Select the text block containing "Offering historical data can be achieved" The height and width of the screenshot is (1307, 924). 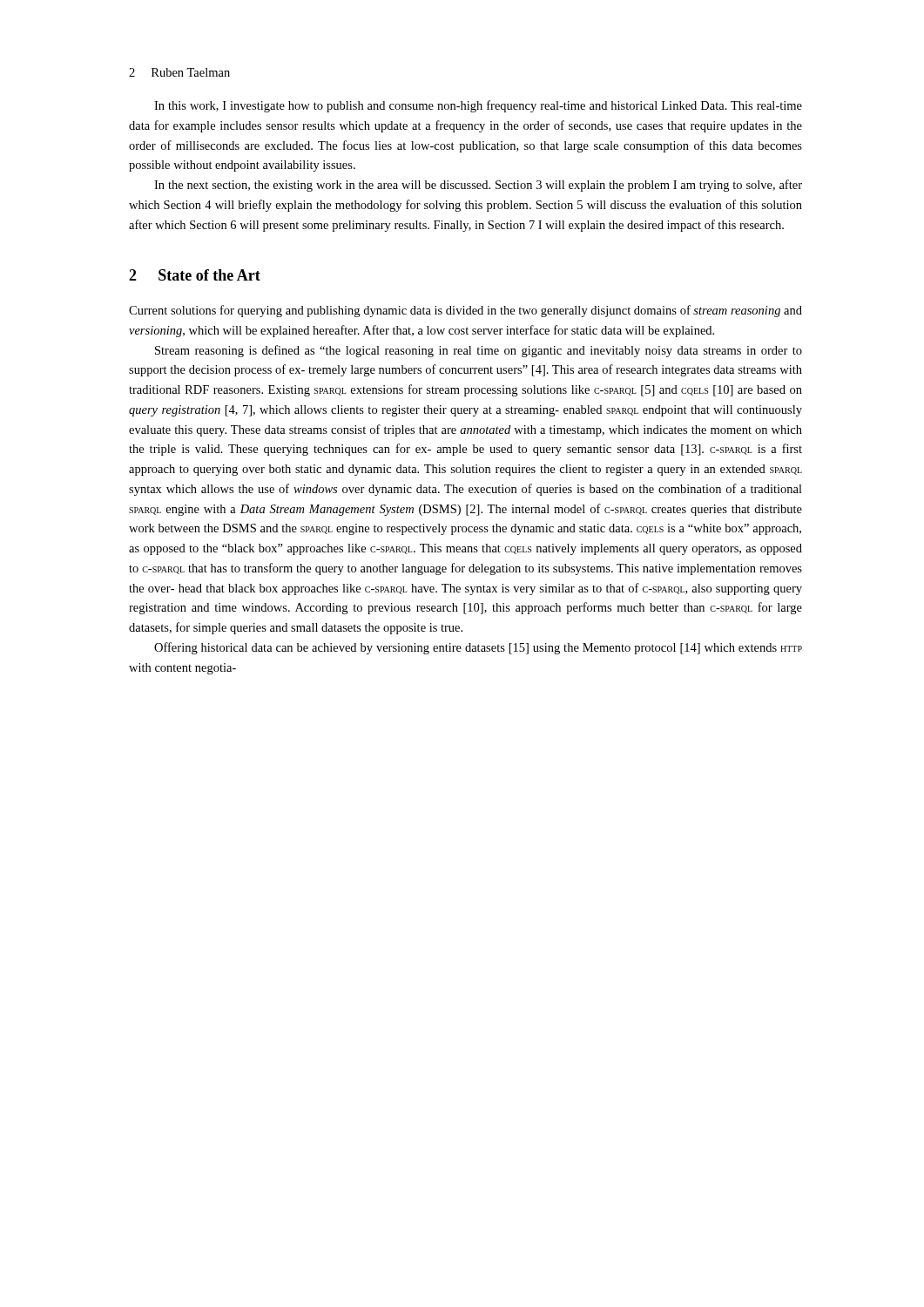[x=465, y=658]
